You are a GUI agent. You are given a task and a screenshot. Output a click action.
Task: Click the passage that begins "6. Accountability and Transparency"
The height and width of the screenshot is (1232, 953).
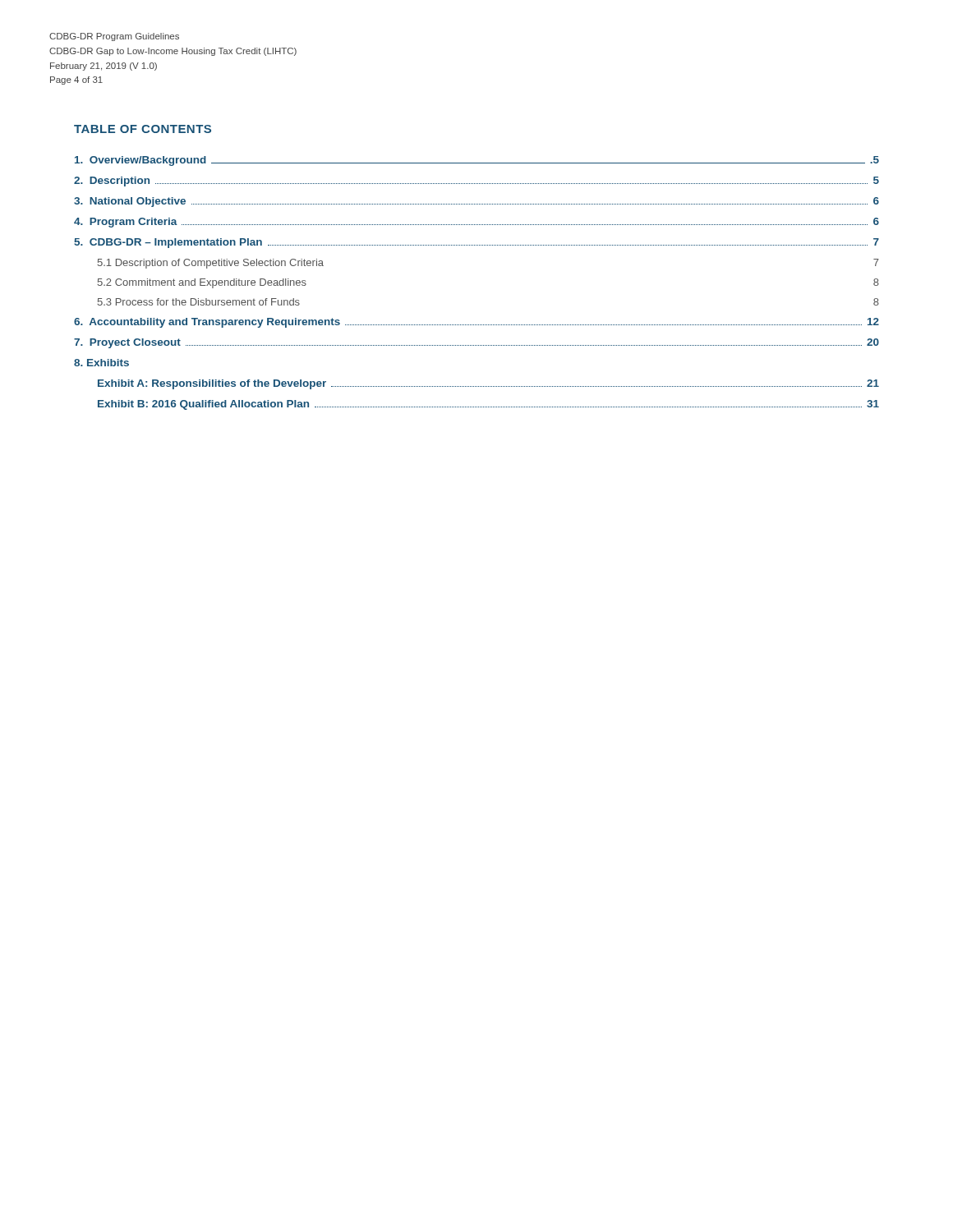[x=476, y=322]
